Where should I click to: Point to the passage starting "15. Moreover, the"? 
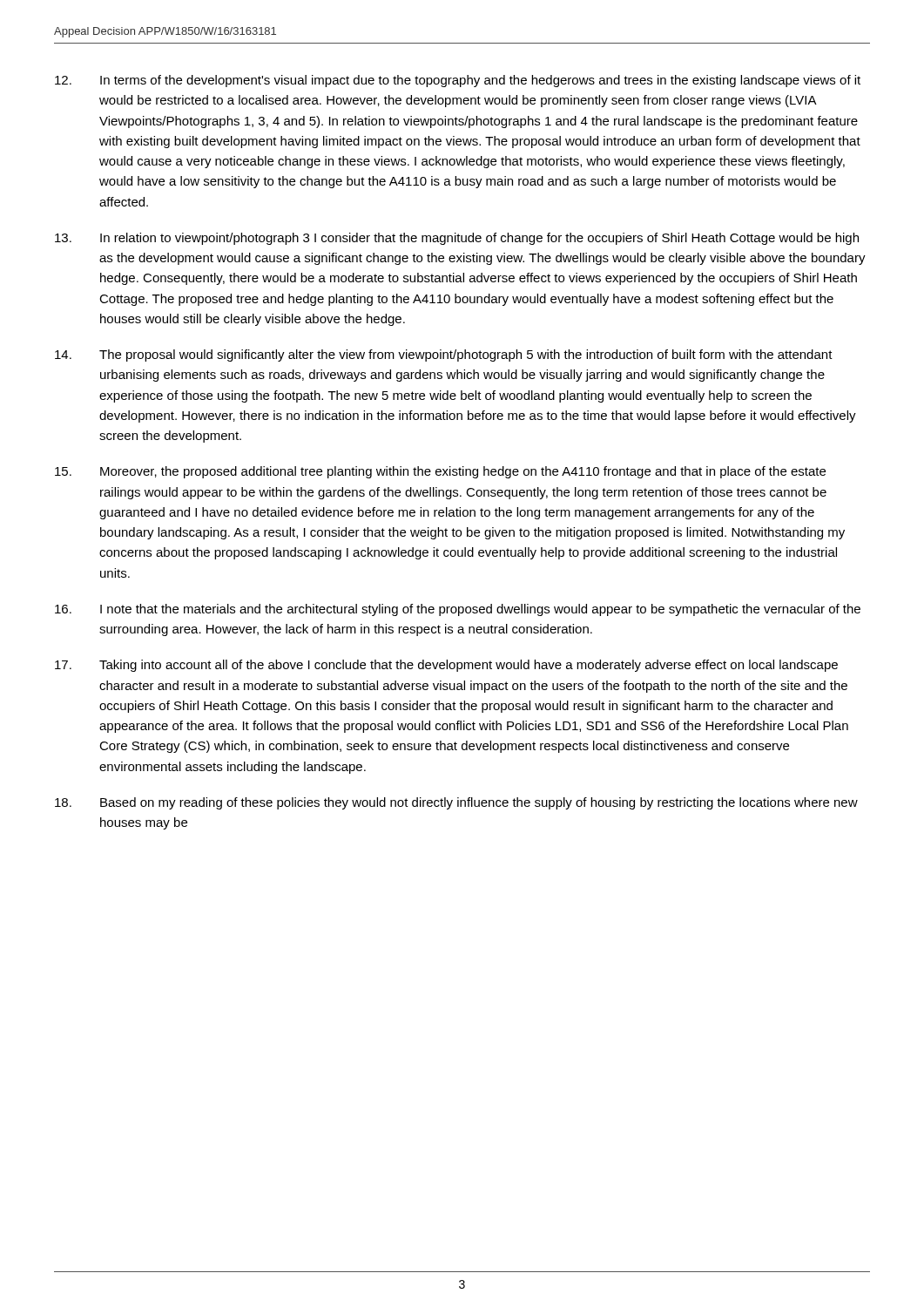click(x=462, y=522)
